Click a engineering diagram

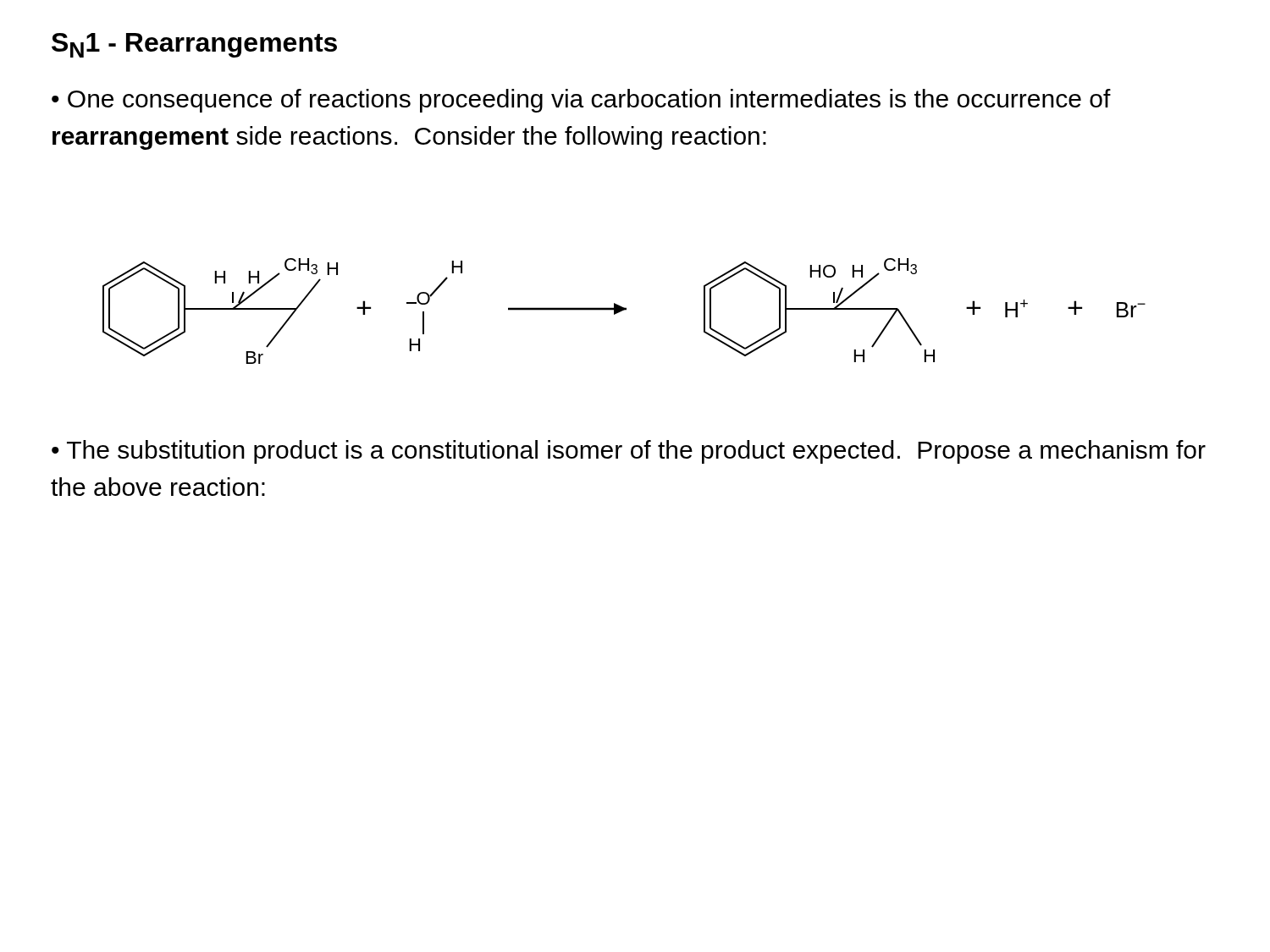tap(643, 296)
